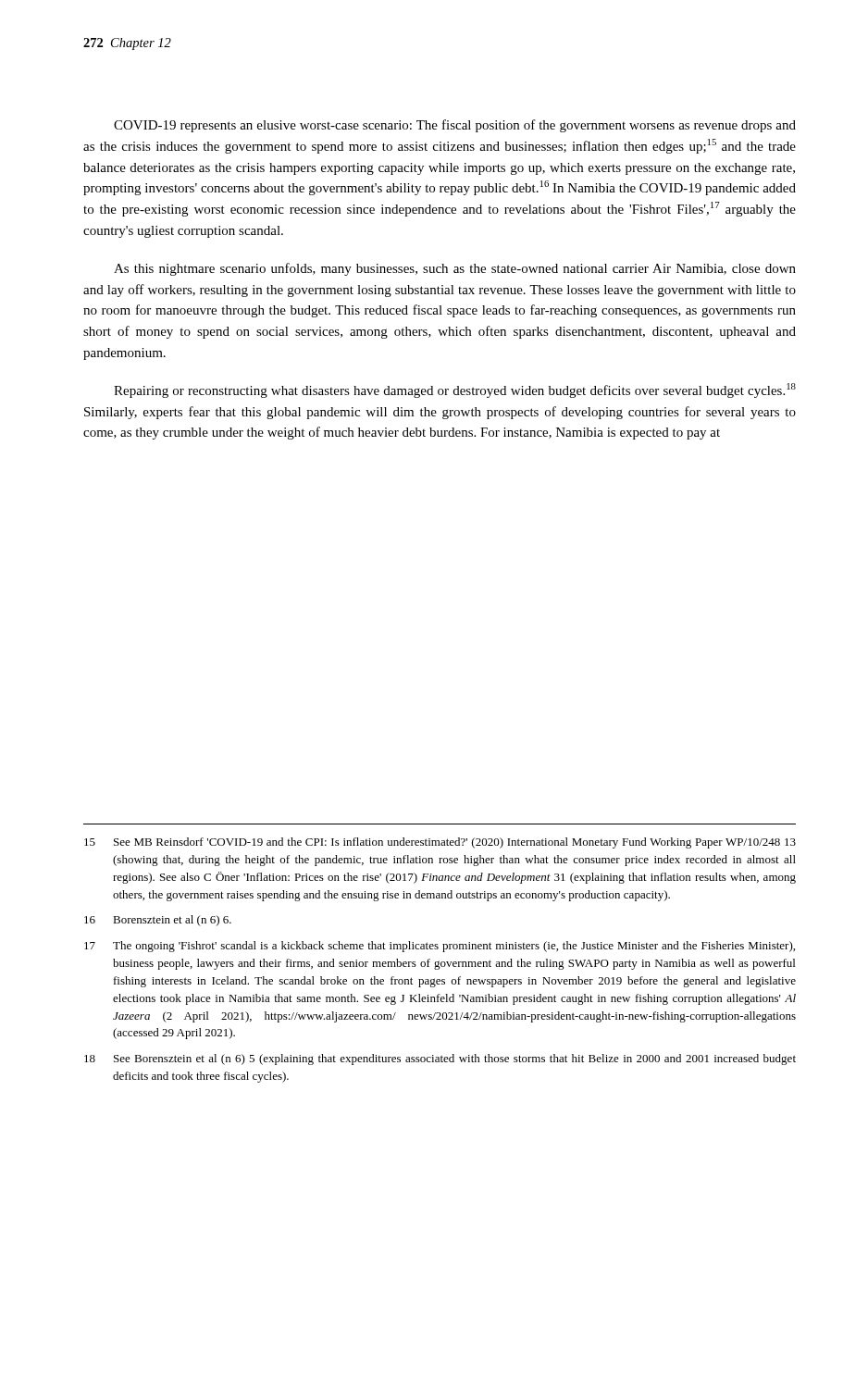Click on the footnote containing "15 See MB Reinsdorf"
The image size is (868, 1388).
point(440,869)
